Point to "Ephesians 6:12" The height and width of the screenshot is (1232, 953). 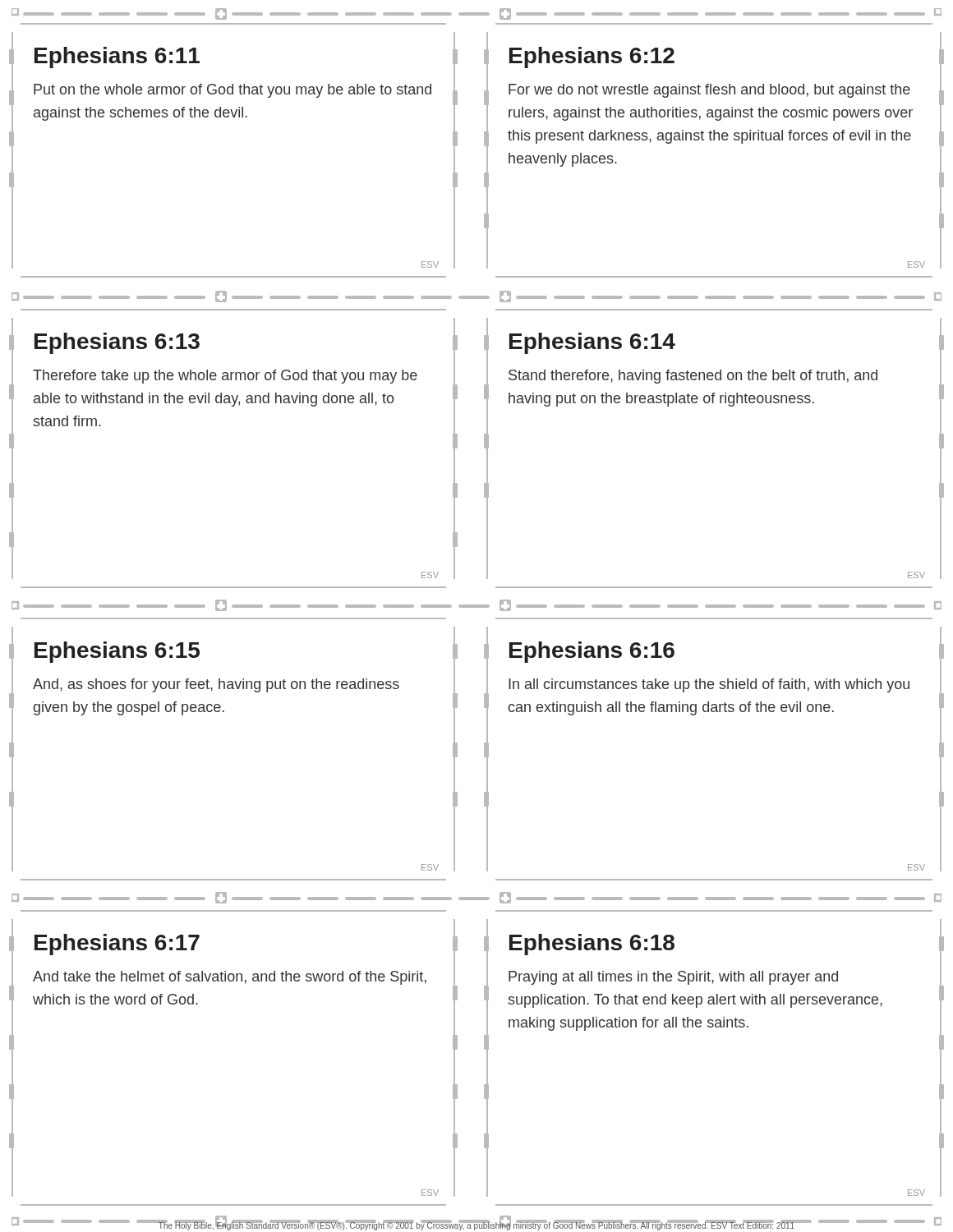tap(591, 55)
